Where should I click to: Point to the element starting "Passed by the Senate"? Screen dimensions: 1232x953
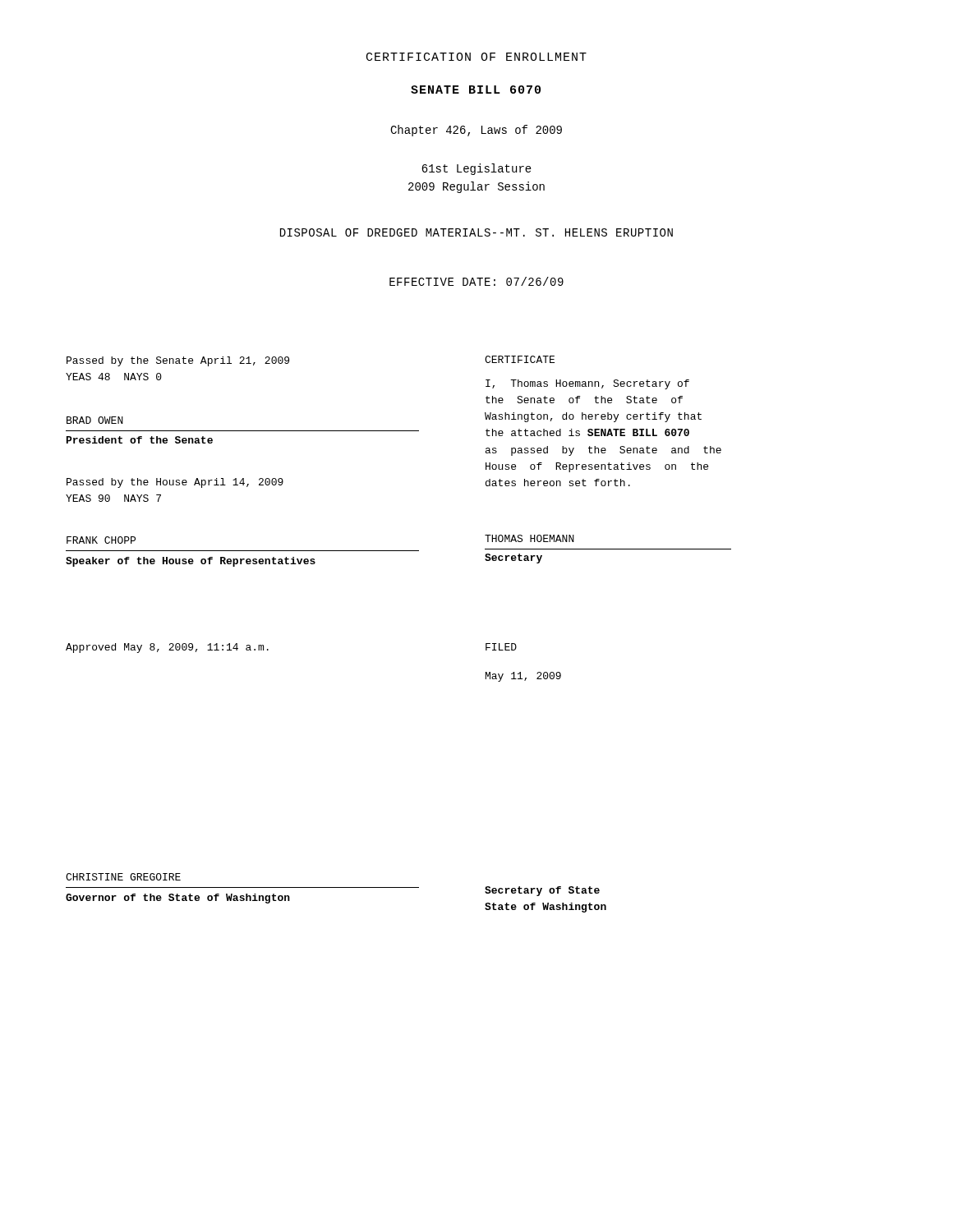[x=178, y=369]
